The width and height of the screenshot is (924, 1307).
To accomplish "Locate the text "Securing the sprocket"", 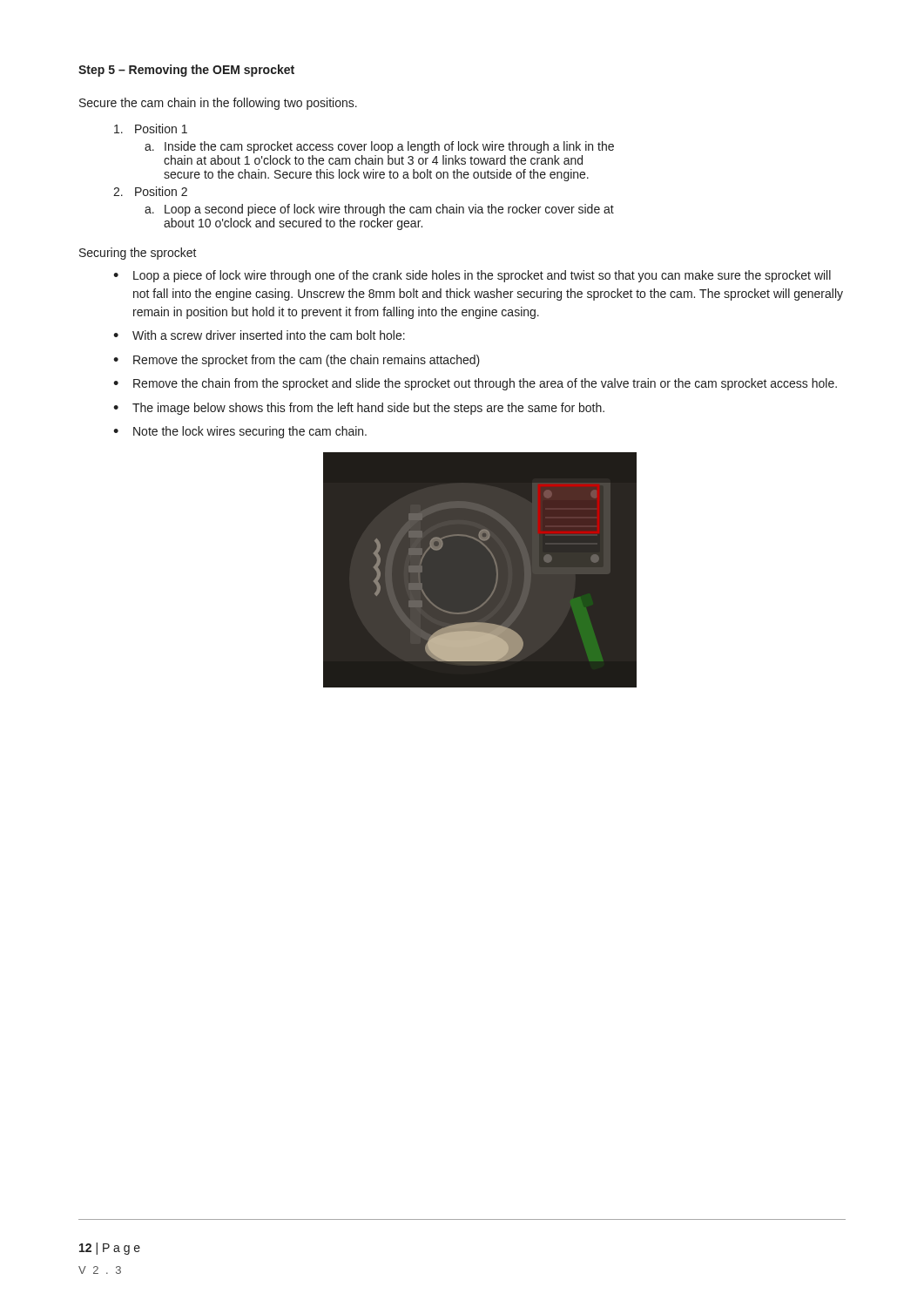I will (x=137, y=253).
